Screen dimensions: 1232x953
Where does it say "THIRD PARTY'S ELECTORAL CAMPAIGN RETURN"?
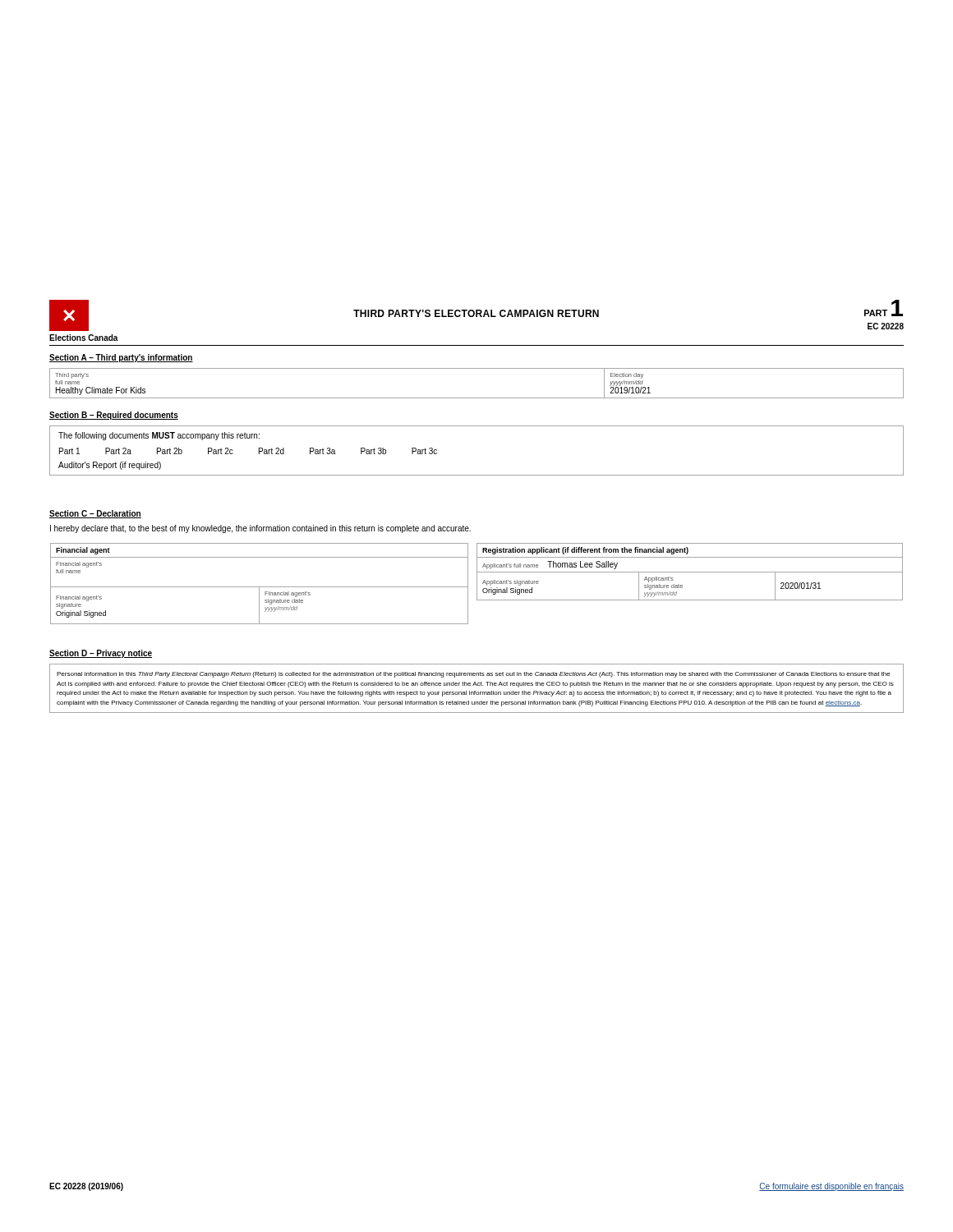tap(476, 314)
